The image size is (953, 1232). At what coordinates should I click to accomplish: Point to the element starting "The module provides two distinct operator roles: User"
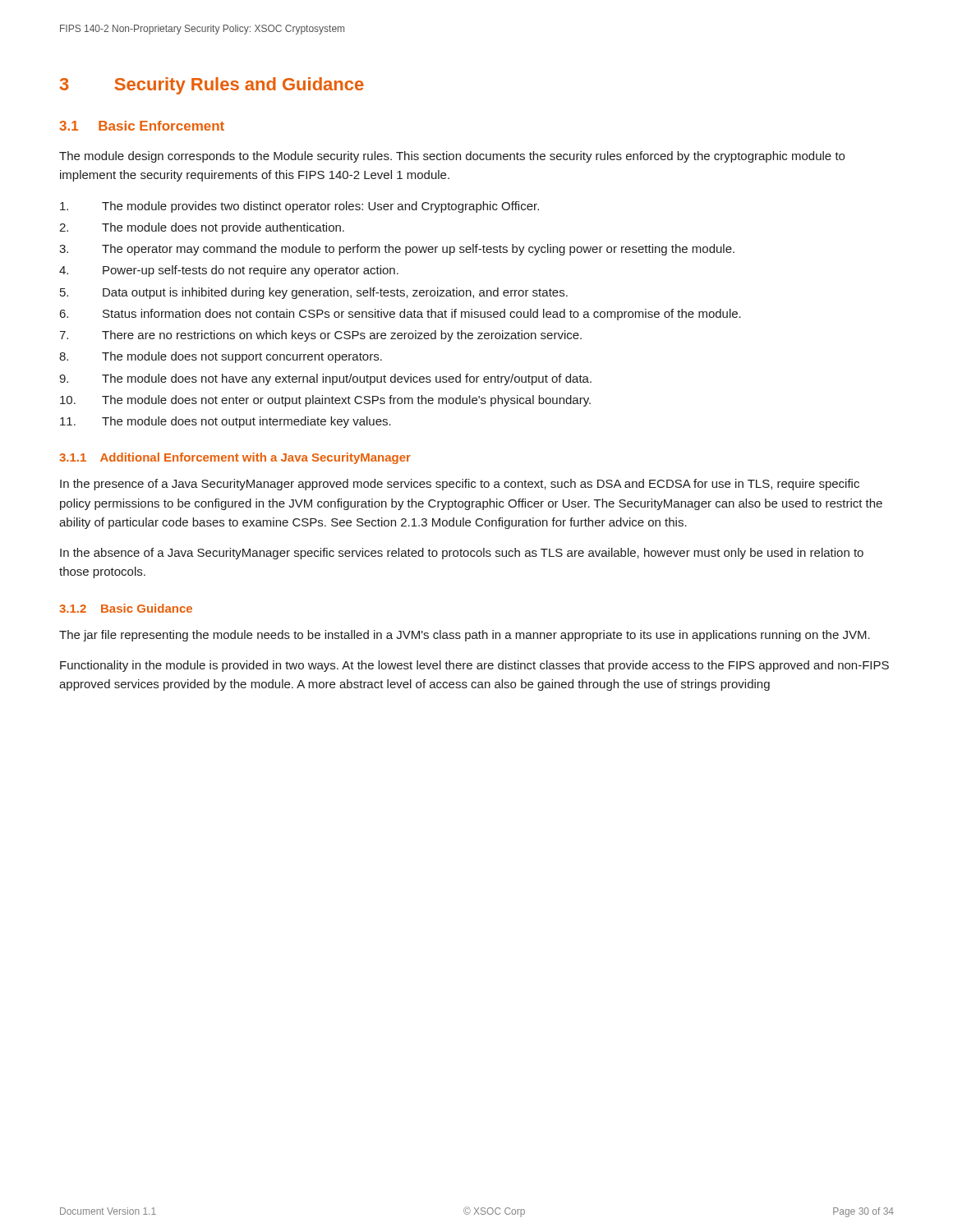click(x=476, y=205)
